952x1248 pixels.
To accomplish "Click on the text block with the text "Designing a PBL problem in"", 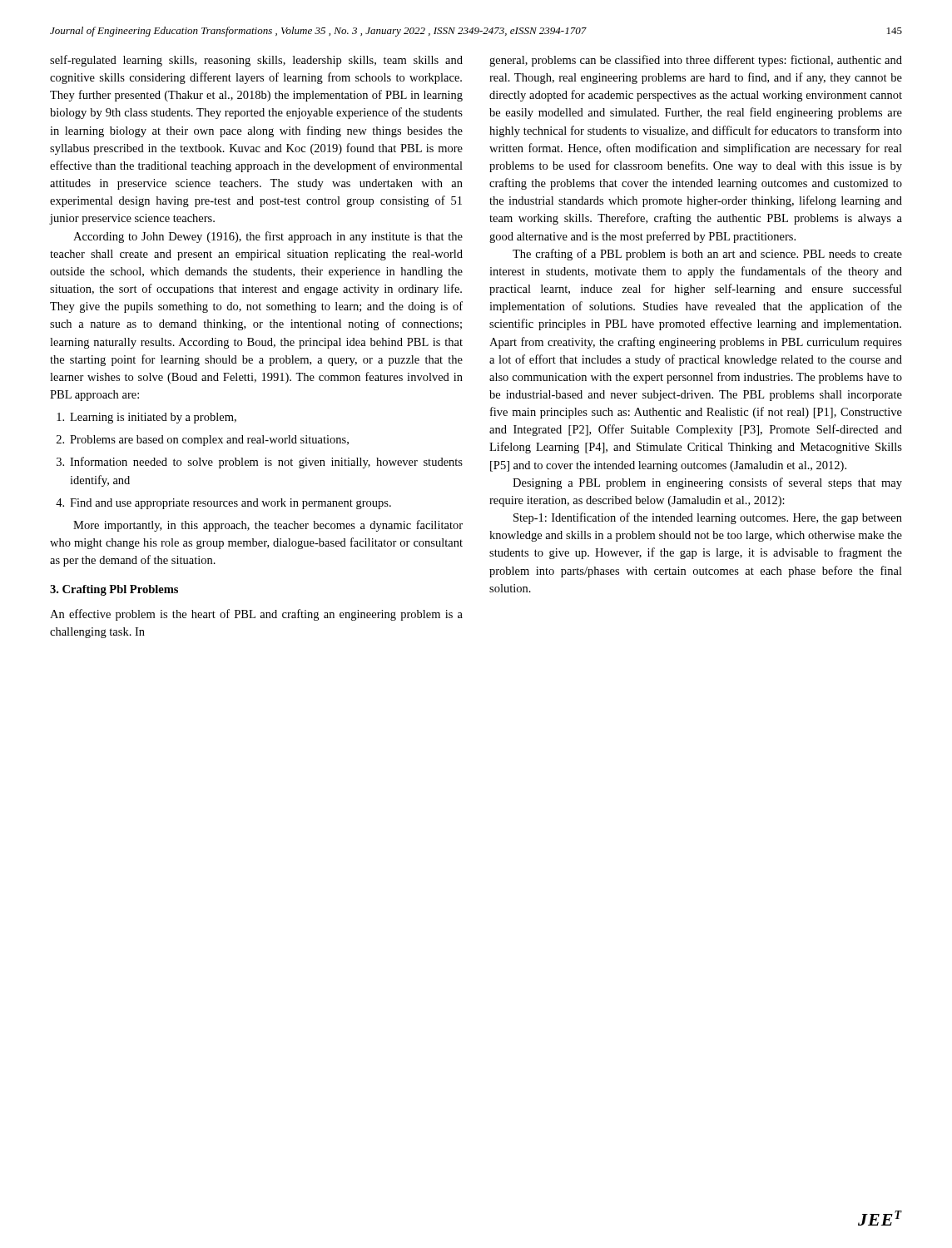I will click(696, 492).
